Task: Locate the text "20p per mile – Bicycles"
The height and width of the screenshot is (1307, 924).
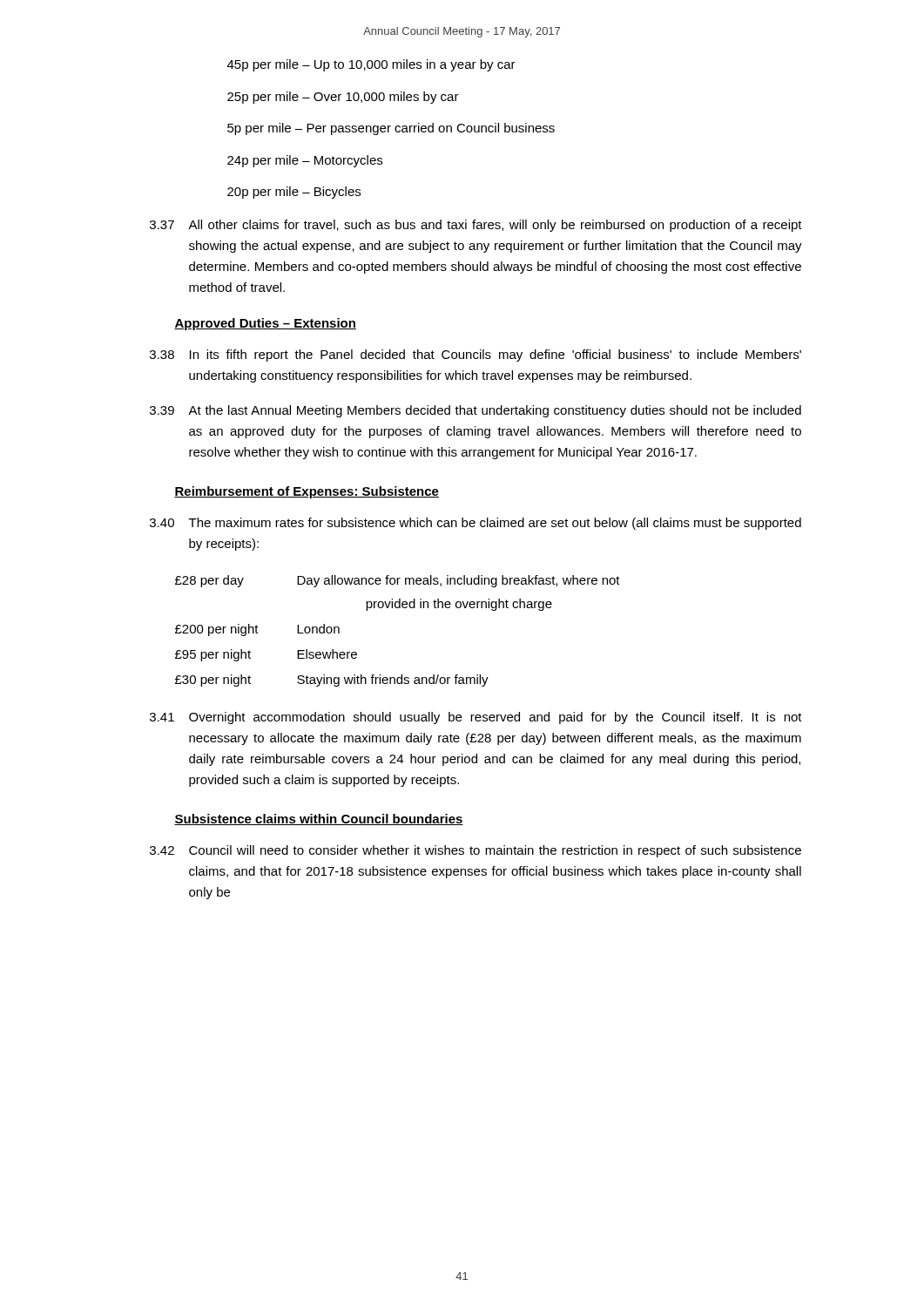Action: click(294, 191)
